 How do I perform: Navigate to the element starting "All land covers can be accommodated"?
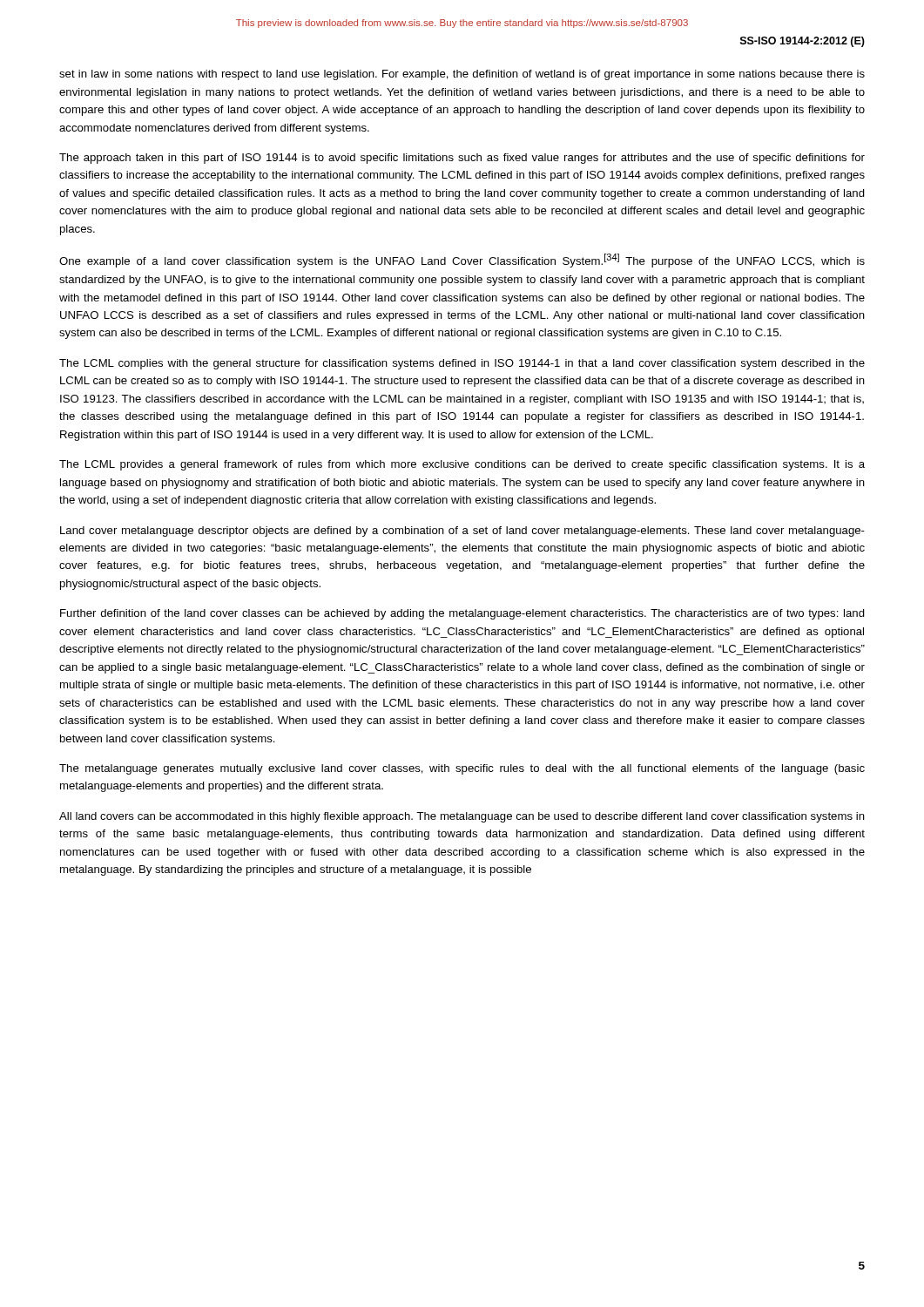(462, 843)
